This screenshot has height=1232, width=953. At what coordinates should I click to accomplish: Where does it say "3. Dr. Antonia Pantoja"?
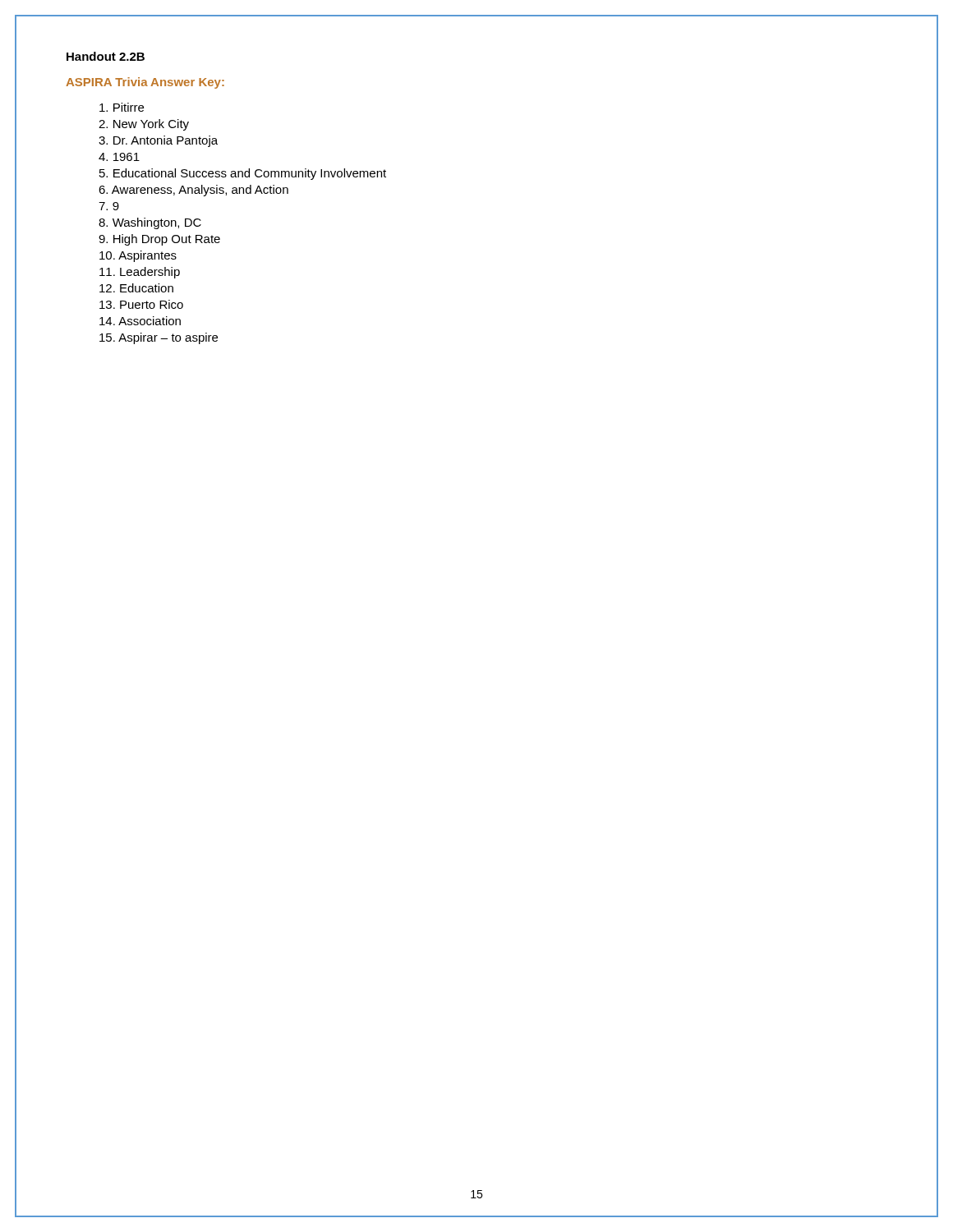(x=158, y=140)
